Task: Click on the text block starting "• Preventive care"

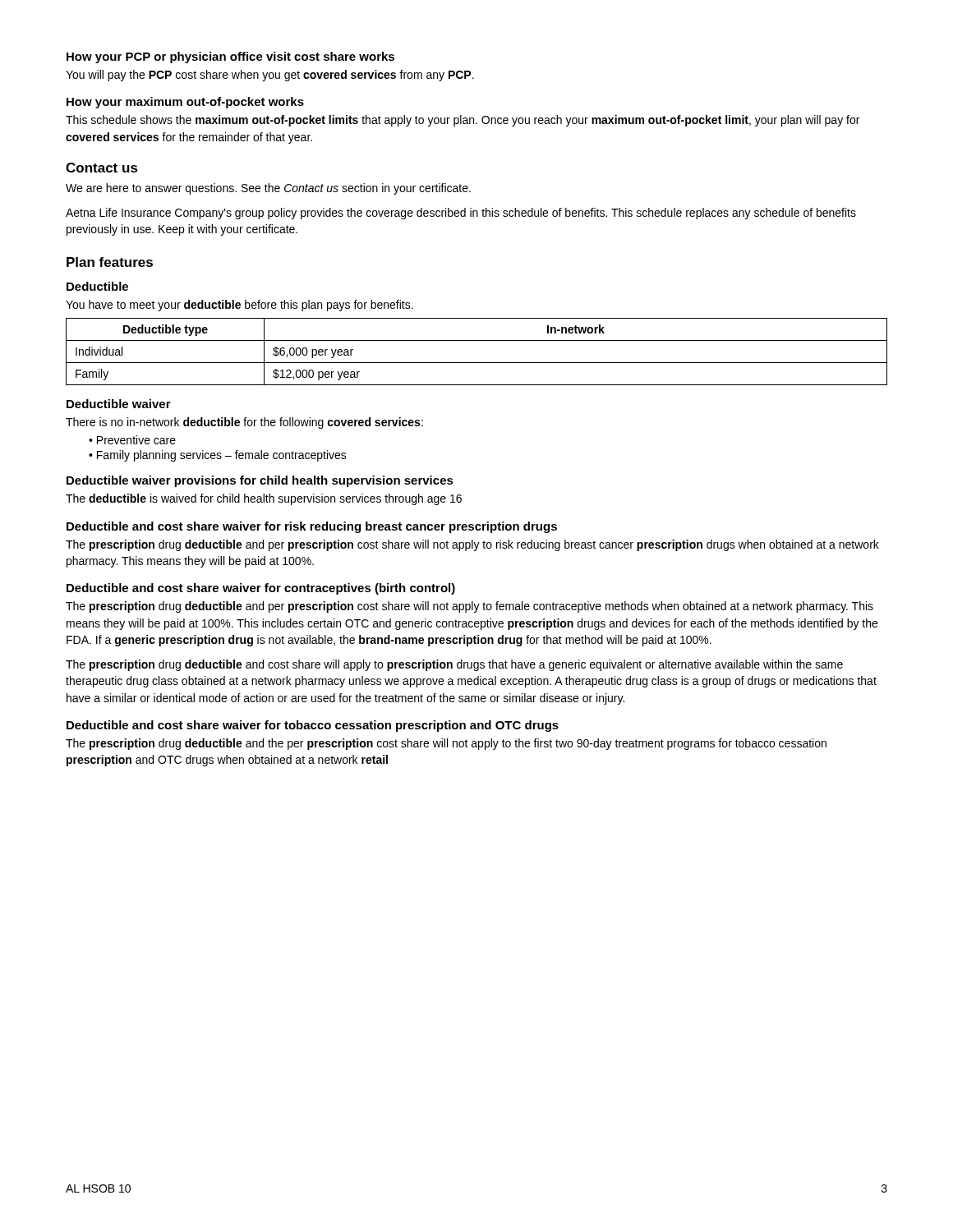Action: pos(132,441)
